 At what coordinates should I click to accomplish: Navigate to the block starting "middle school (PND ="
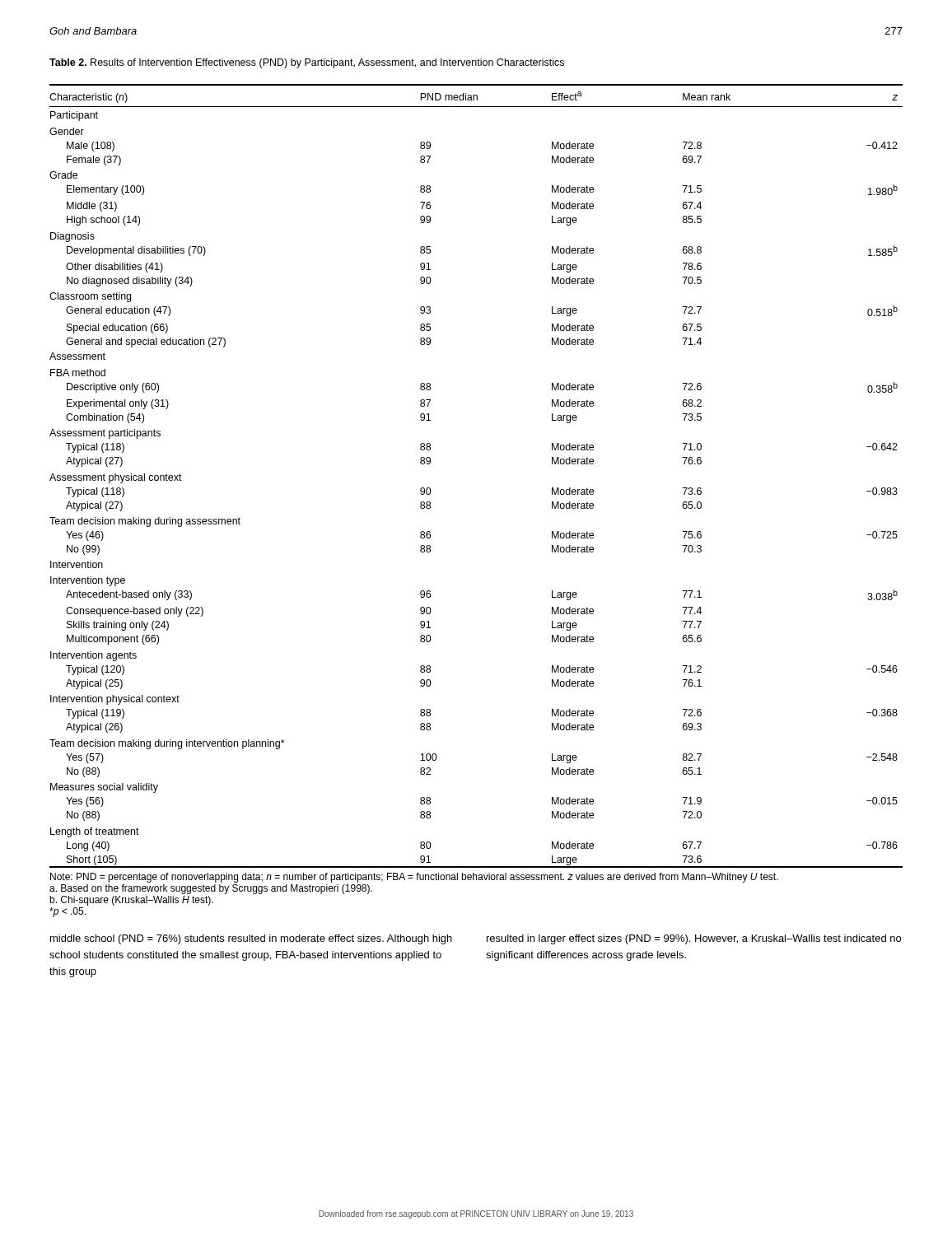pos(251,955)
